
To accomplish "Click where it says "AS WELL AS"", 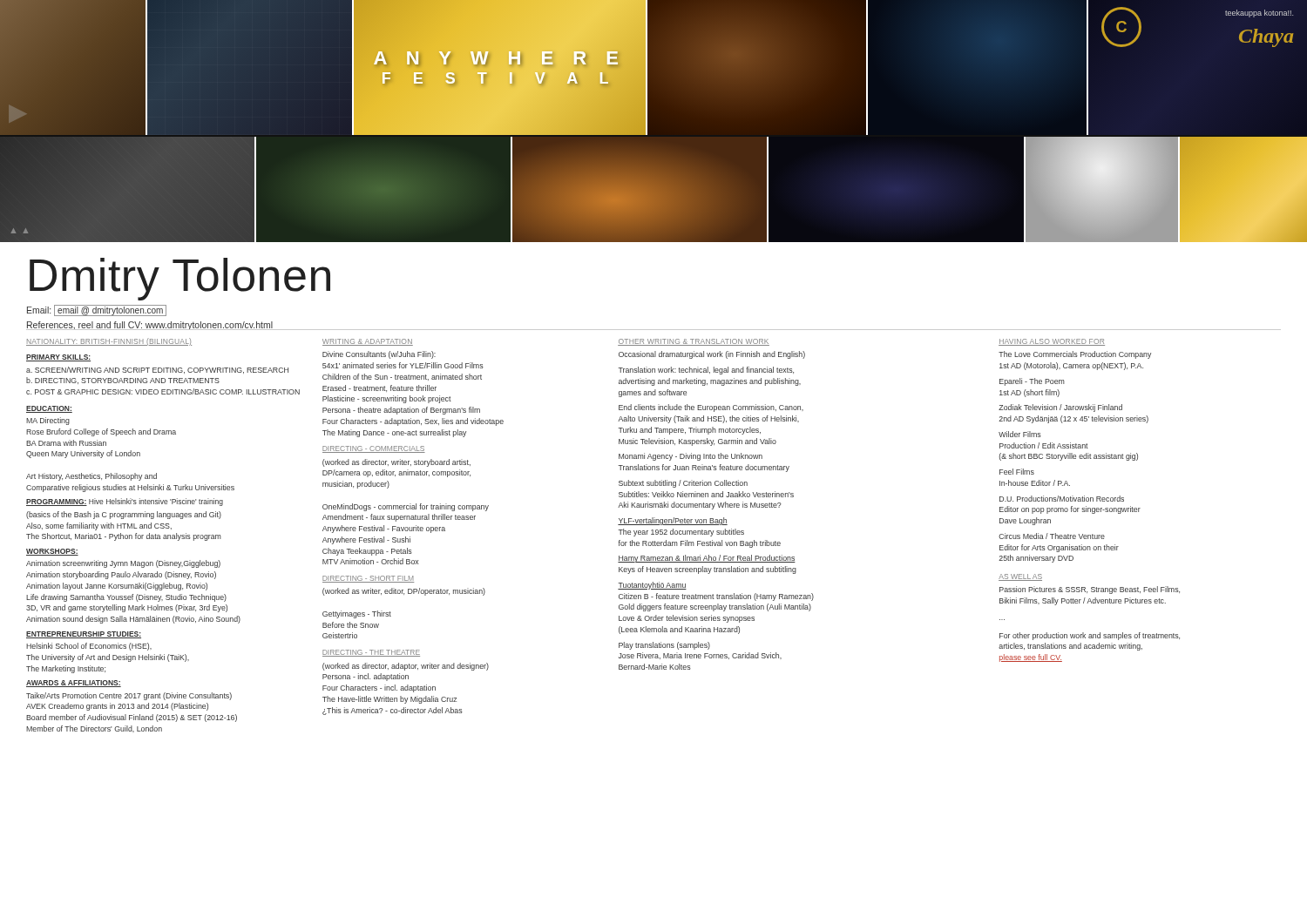I will point(1021,577).
